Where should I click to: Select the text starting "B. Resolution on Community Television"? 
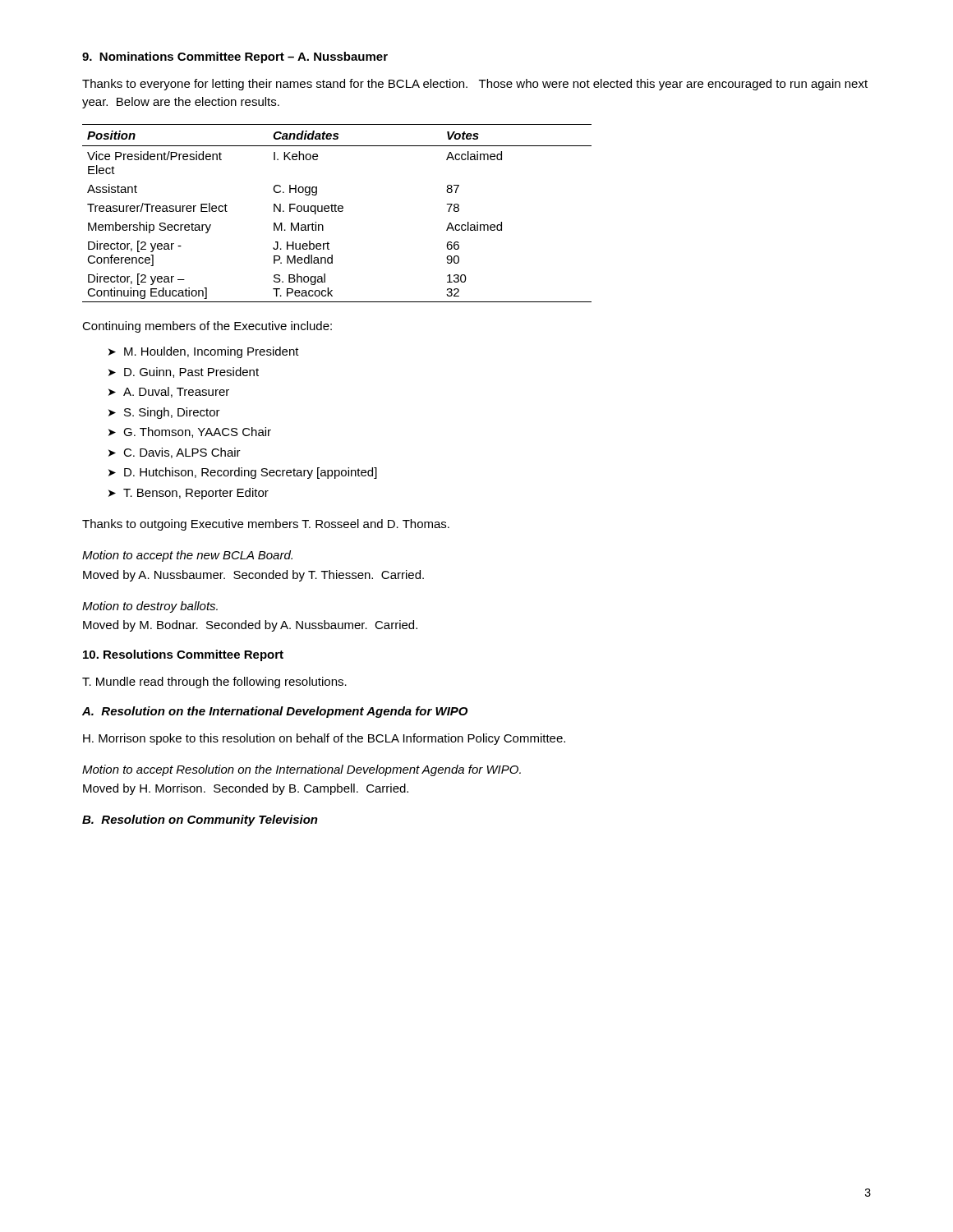pyautogui.click(x=200, y=819)
